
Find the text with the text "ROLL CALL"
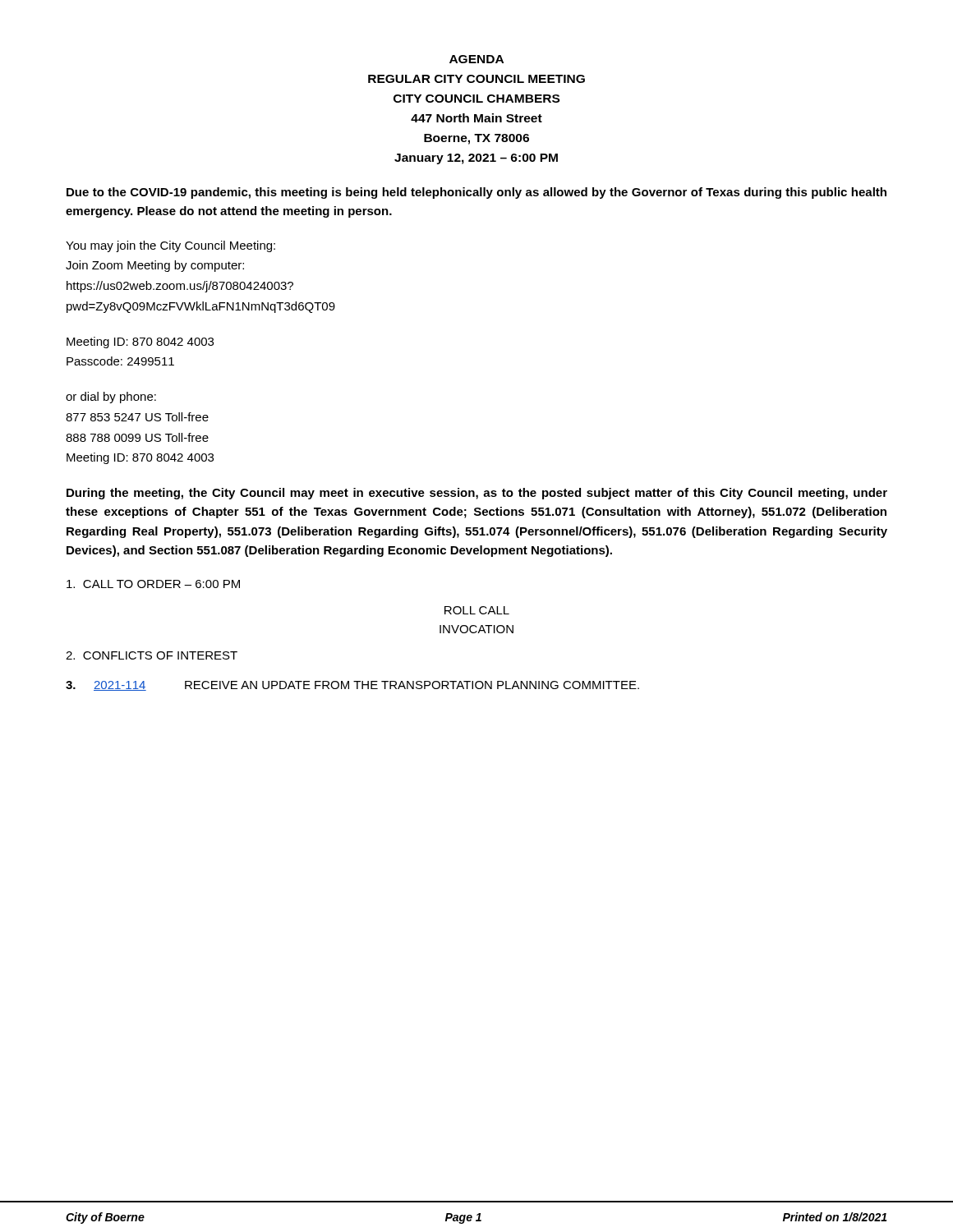point(476,610)
